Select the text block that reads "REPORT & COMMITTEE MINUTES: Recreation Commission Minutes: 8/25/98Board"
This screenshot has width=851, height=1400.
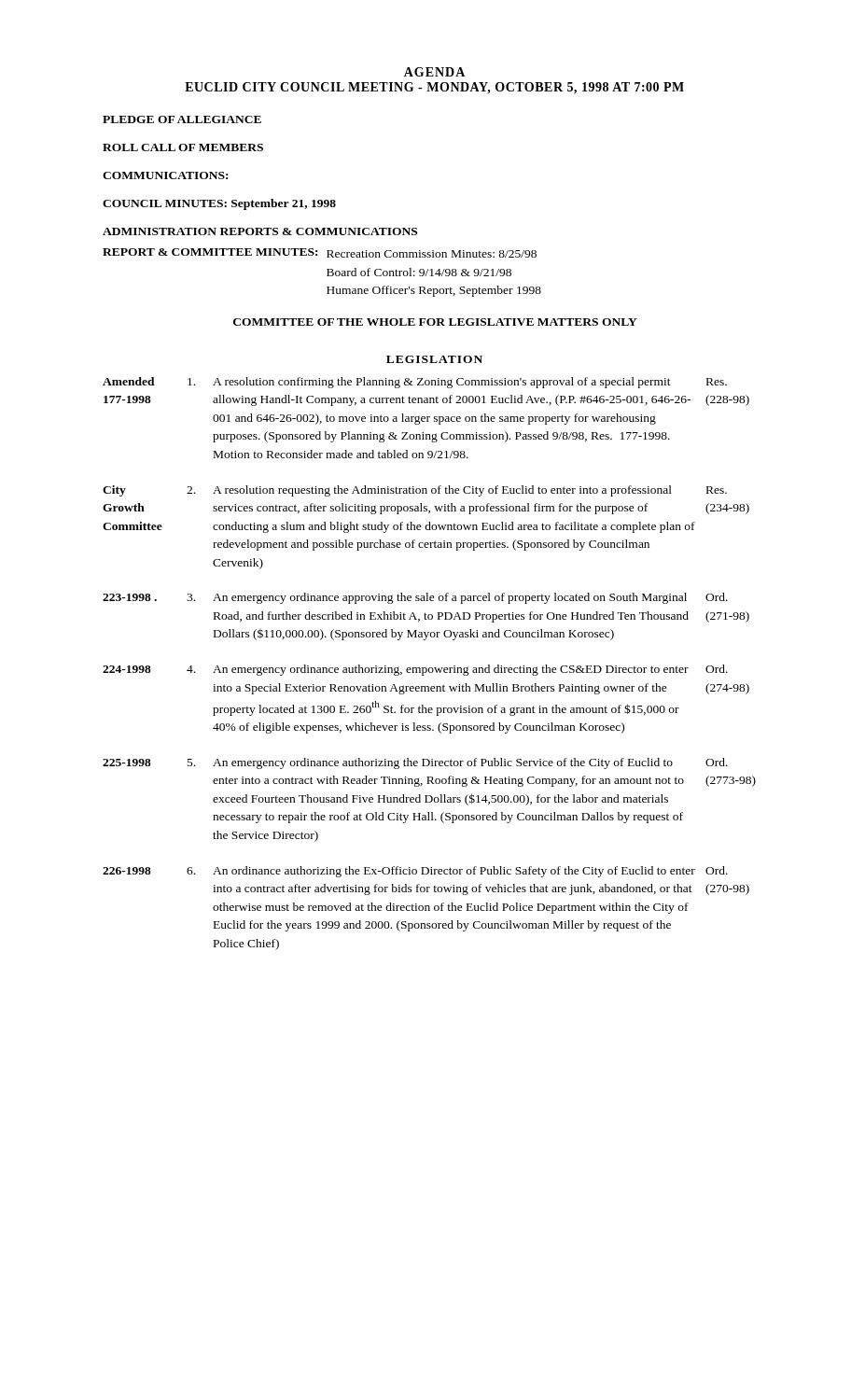[x=322, y=272]
